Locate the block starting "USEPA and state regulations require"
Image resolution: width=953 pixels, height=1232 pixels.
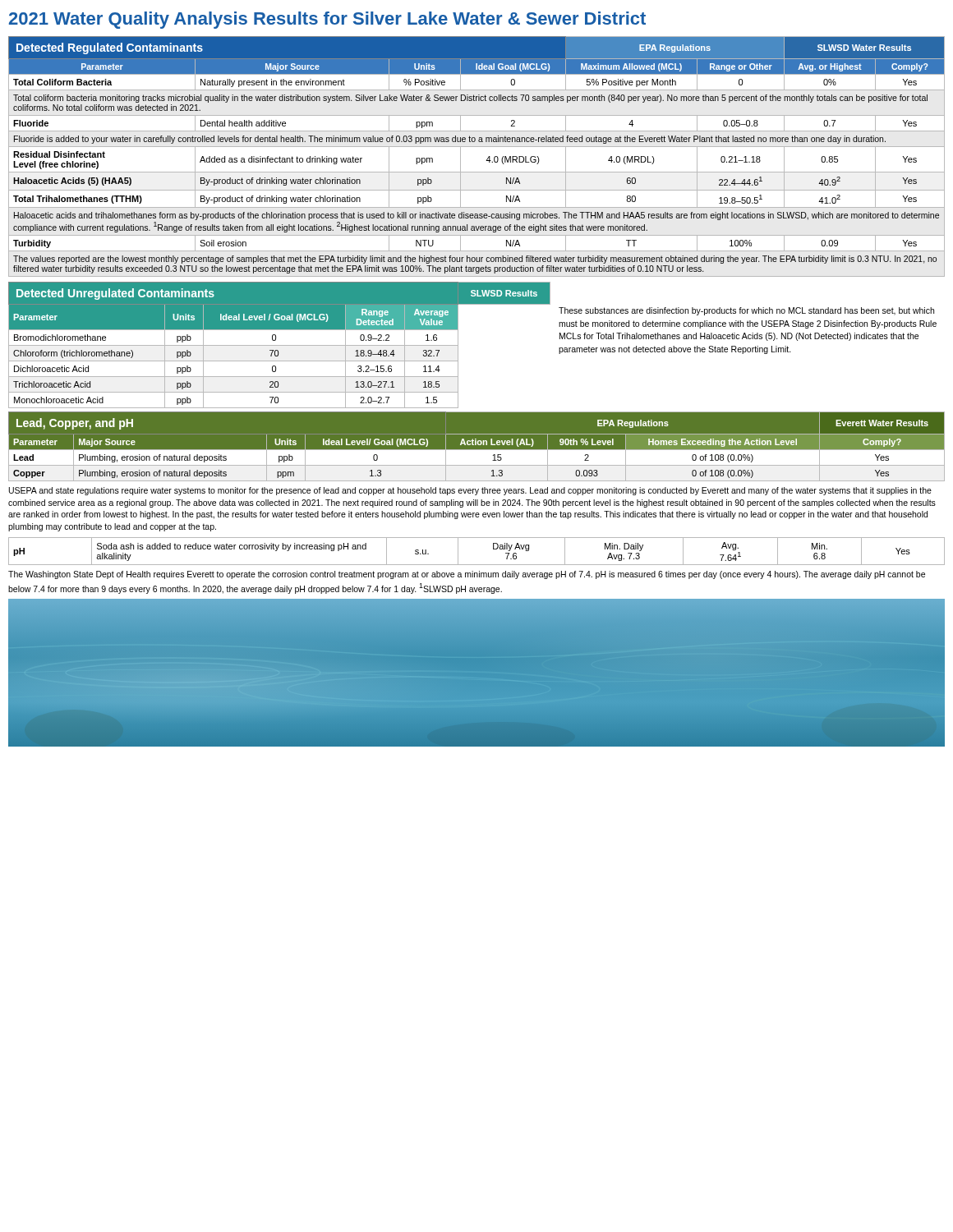pos(472,508)
